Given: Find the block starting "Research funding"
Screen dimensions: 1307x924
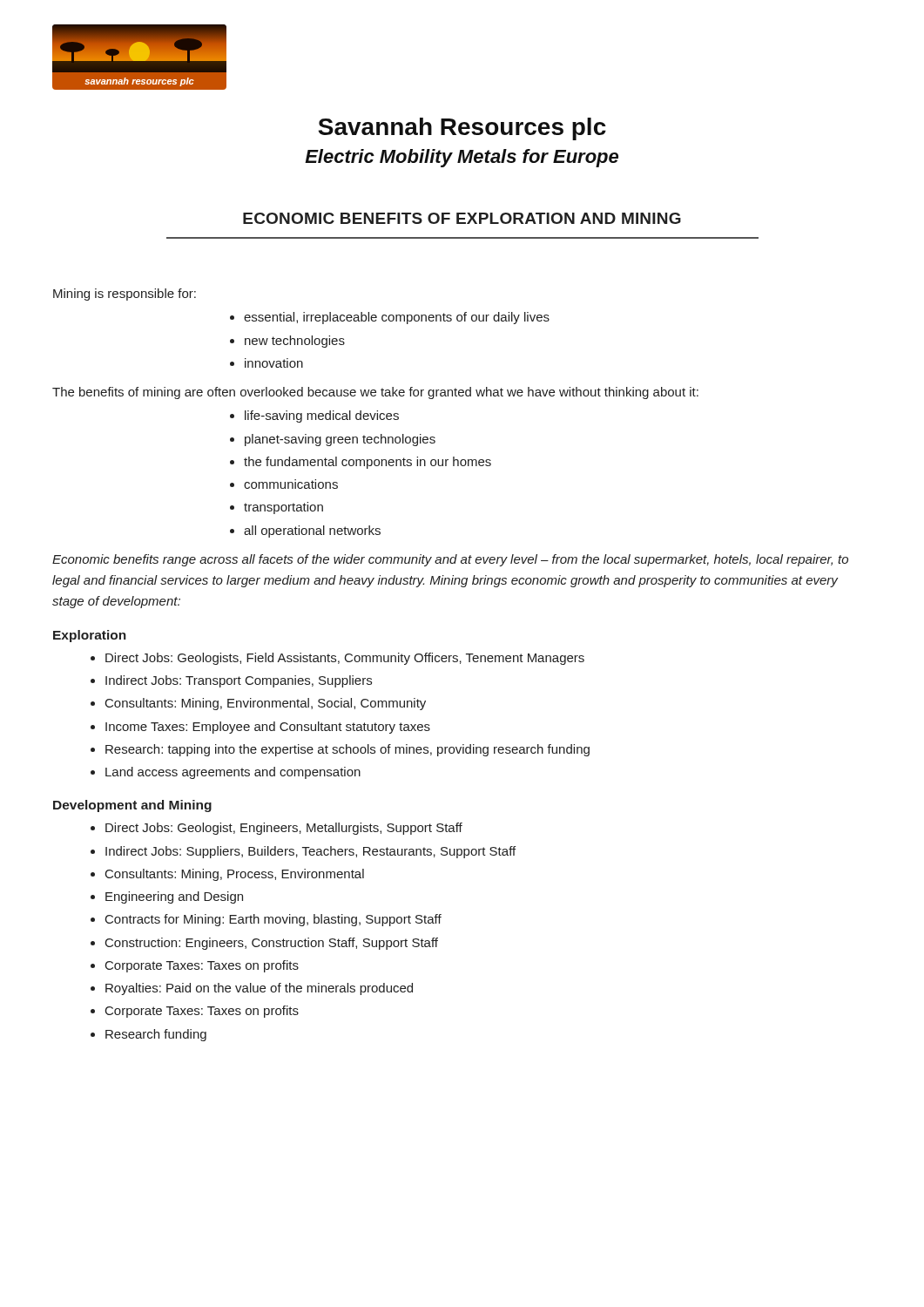Looking at the screenshot, I should 156,1033.
